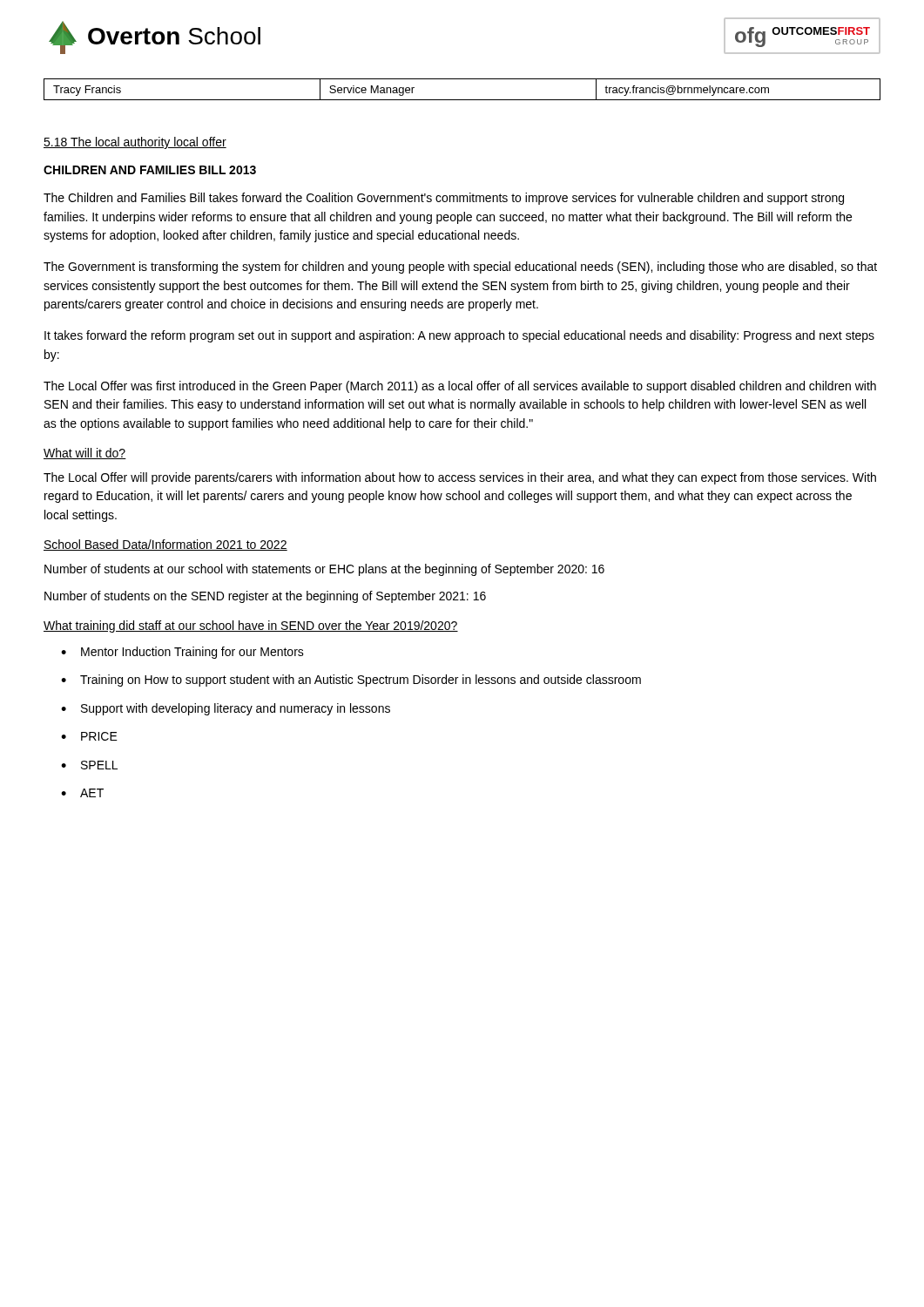Locate the text starting "Number of students at our"
This screenshot has width=924, height=1307.
pos(324,569)
